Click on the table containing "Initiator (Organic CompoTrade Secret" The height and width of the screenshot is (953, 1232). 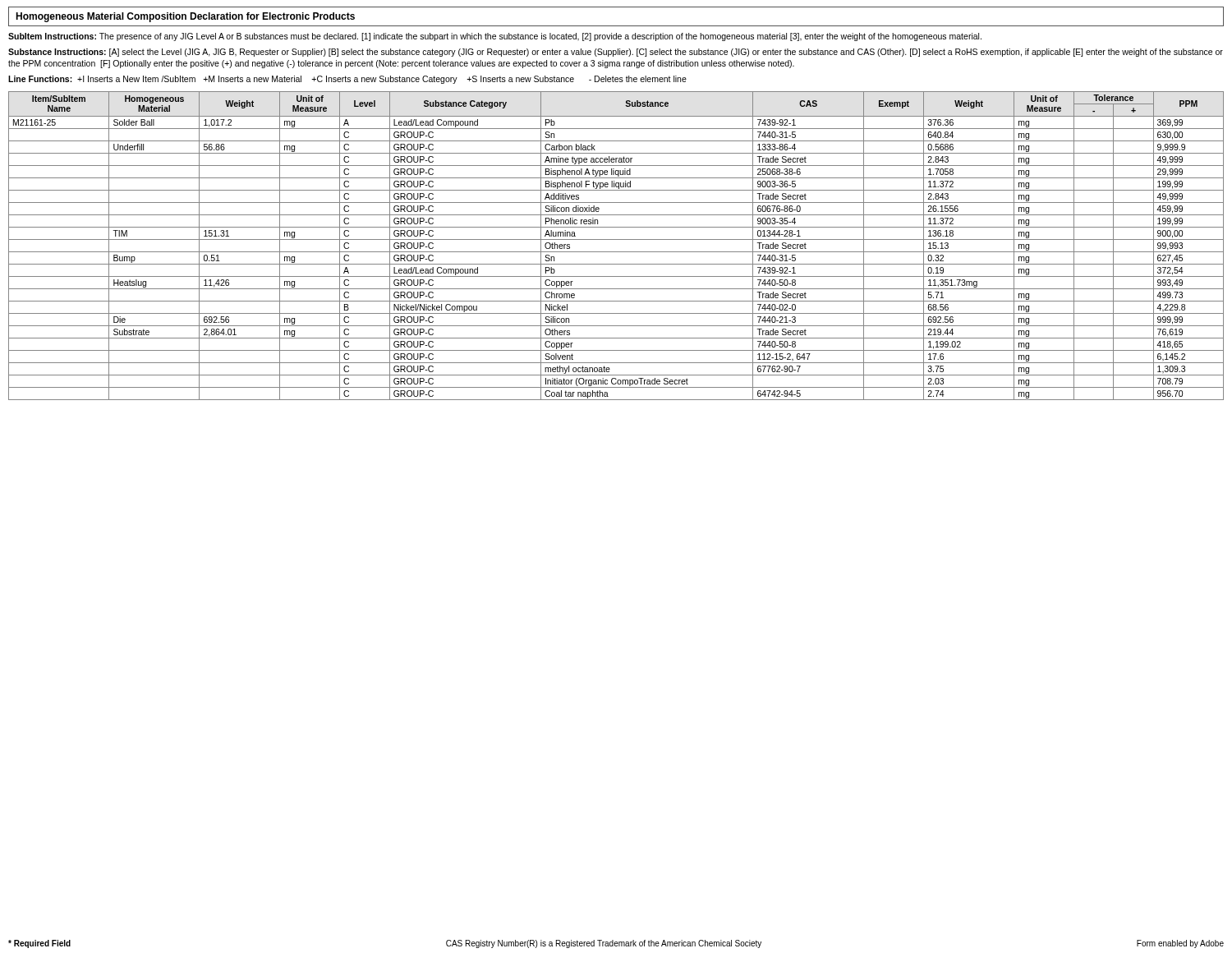[x=616, y=244]
